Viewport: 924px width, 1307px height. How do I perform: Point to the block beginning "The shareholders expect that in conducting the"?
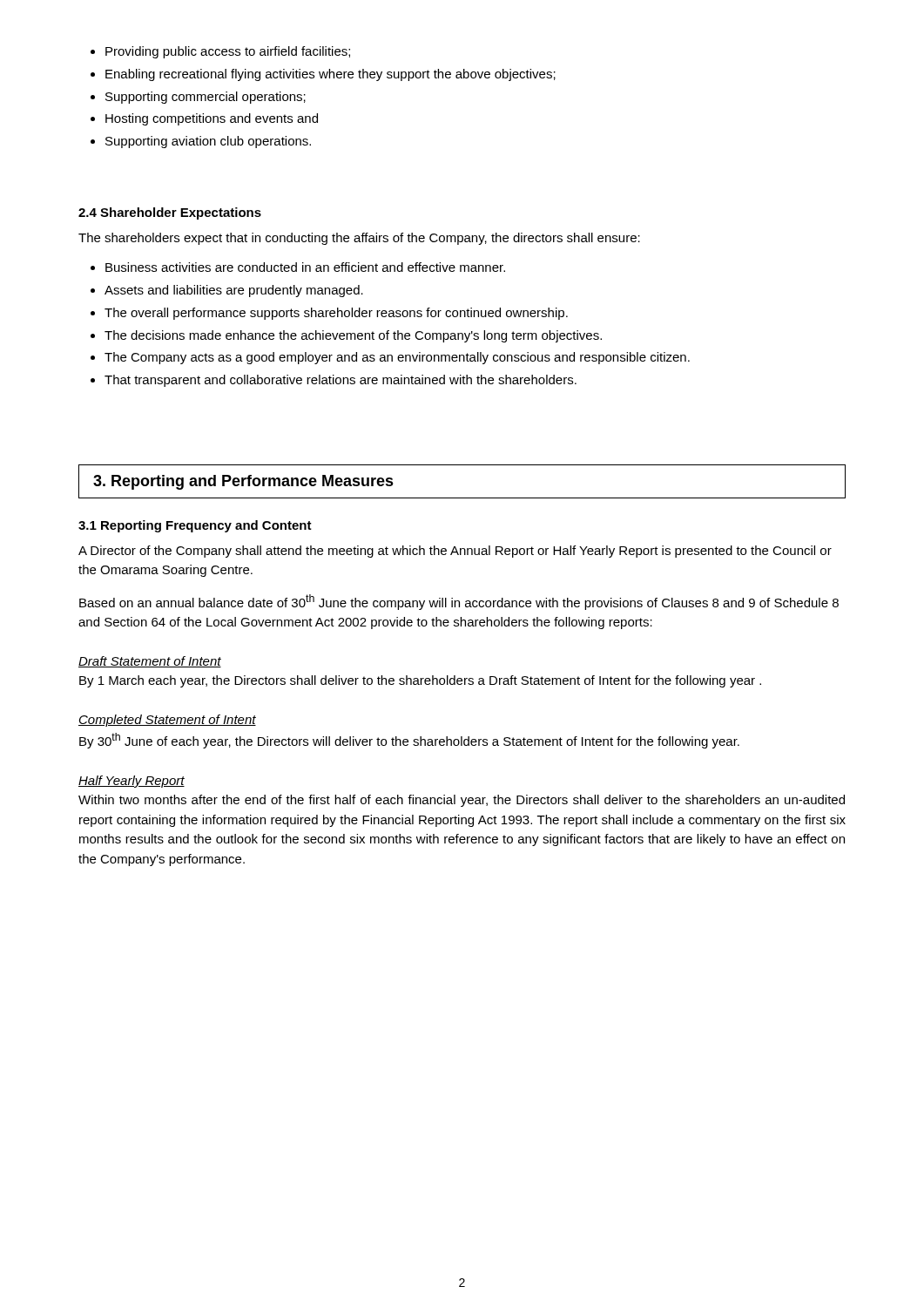pos(360,237)
